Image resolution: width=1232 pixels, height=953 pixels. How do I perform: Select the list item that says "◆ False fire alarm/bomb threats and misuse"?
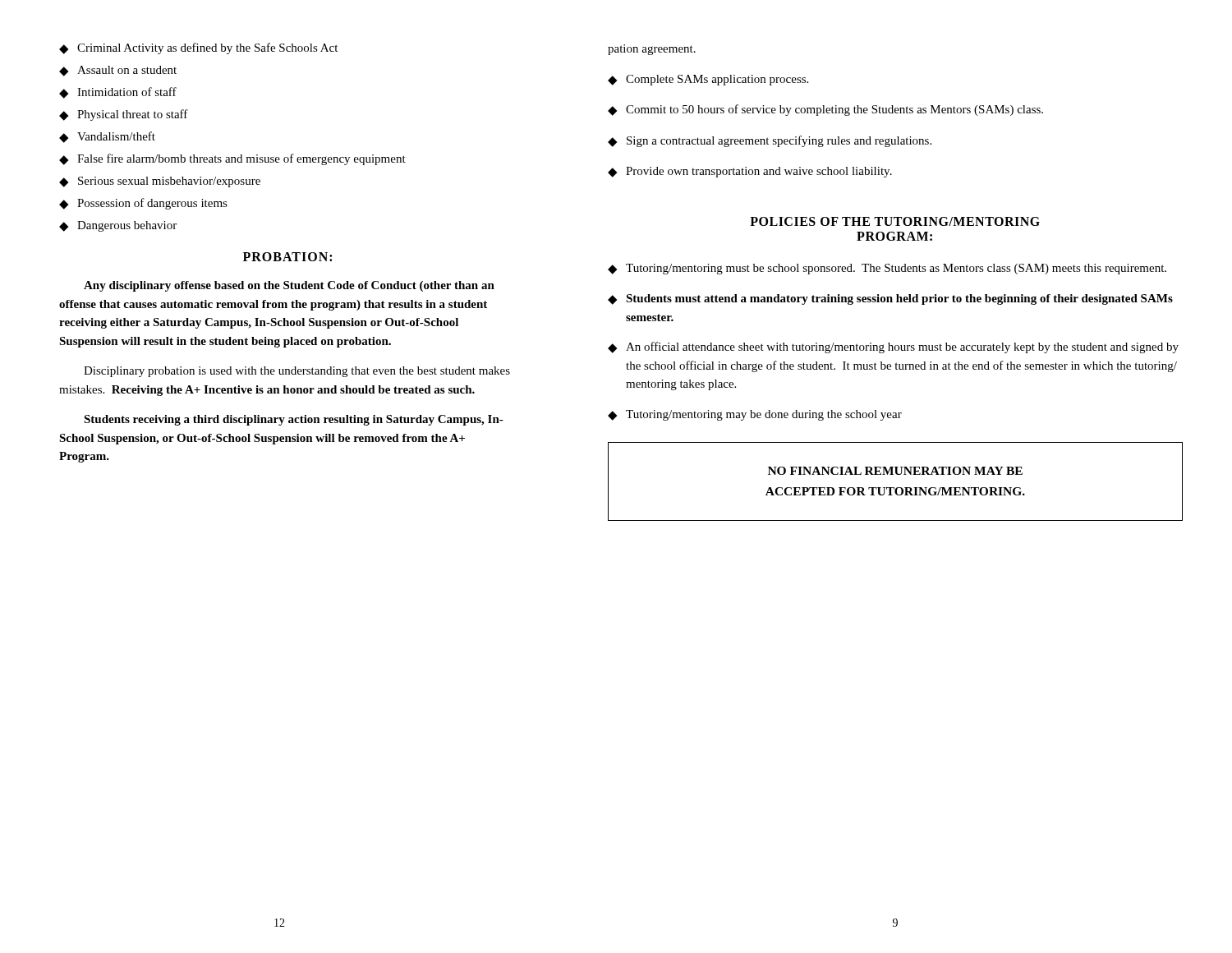tap(232, 159)
